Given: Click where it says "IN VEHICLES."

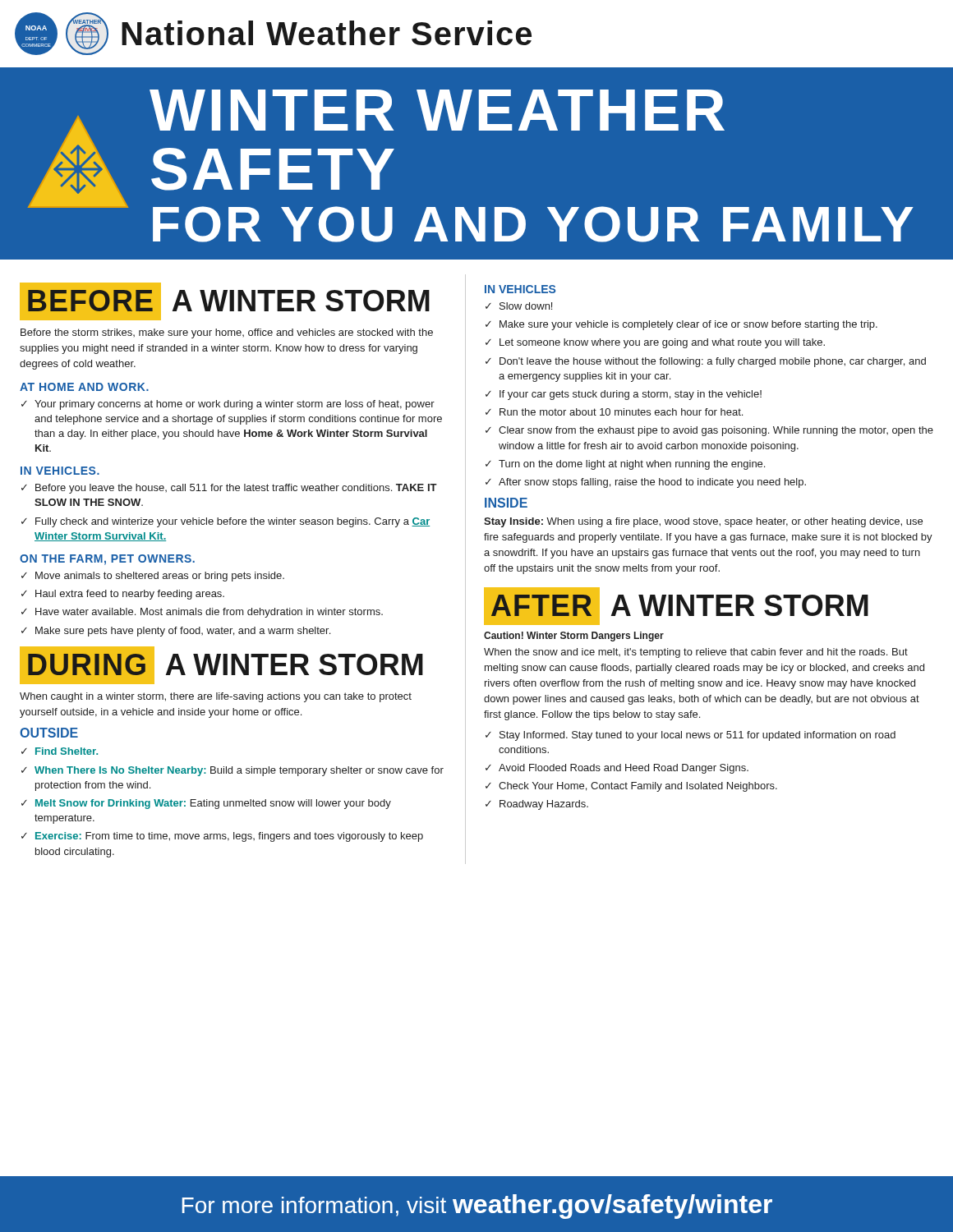Looking at the screenshot, I should click(x=60, y=471).
